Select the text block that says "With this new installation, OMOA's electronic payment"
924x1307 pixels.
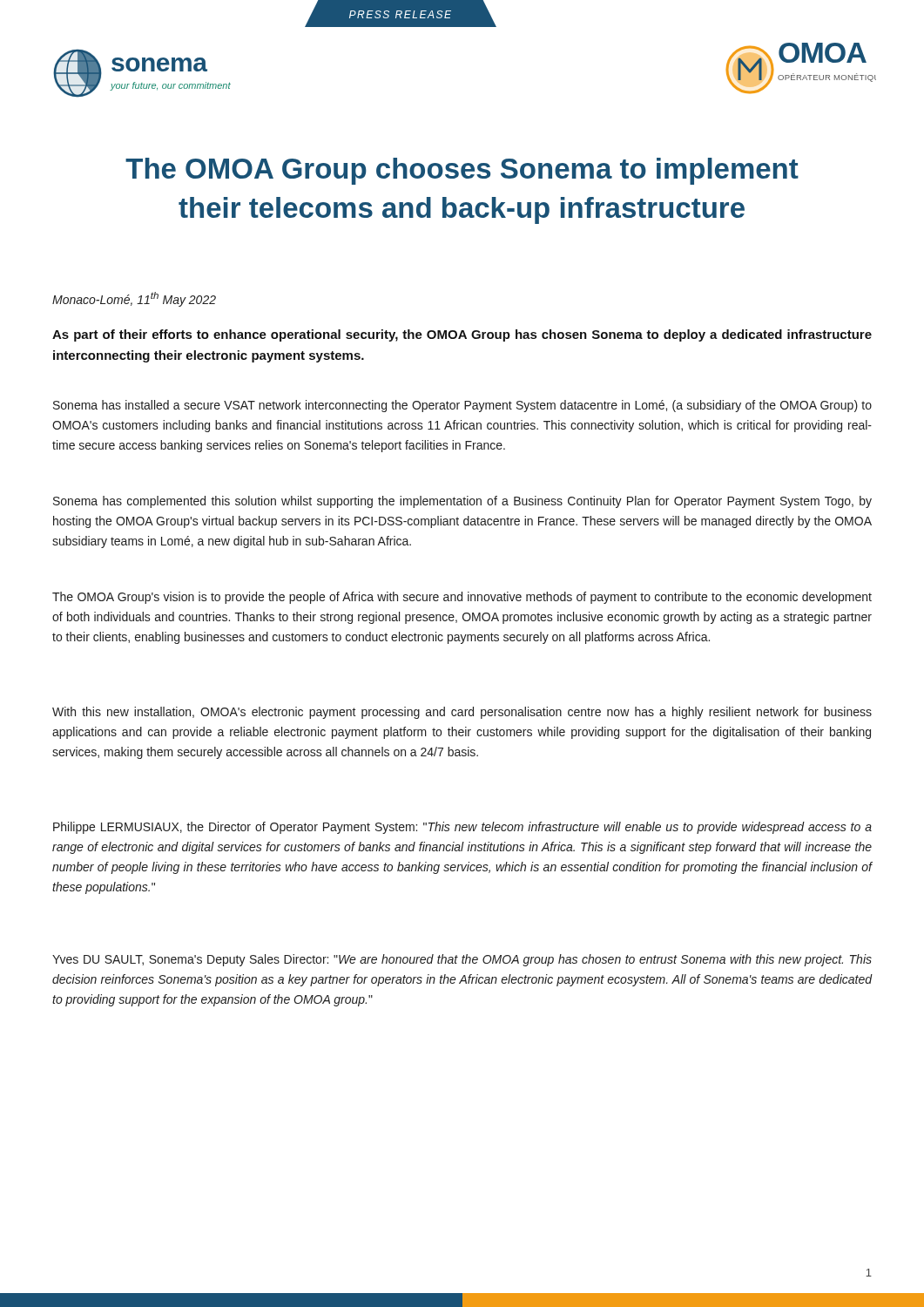click(x=462, y=732)
